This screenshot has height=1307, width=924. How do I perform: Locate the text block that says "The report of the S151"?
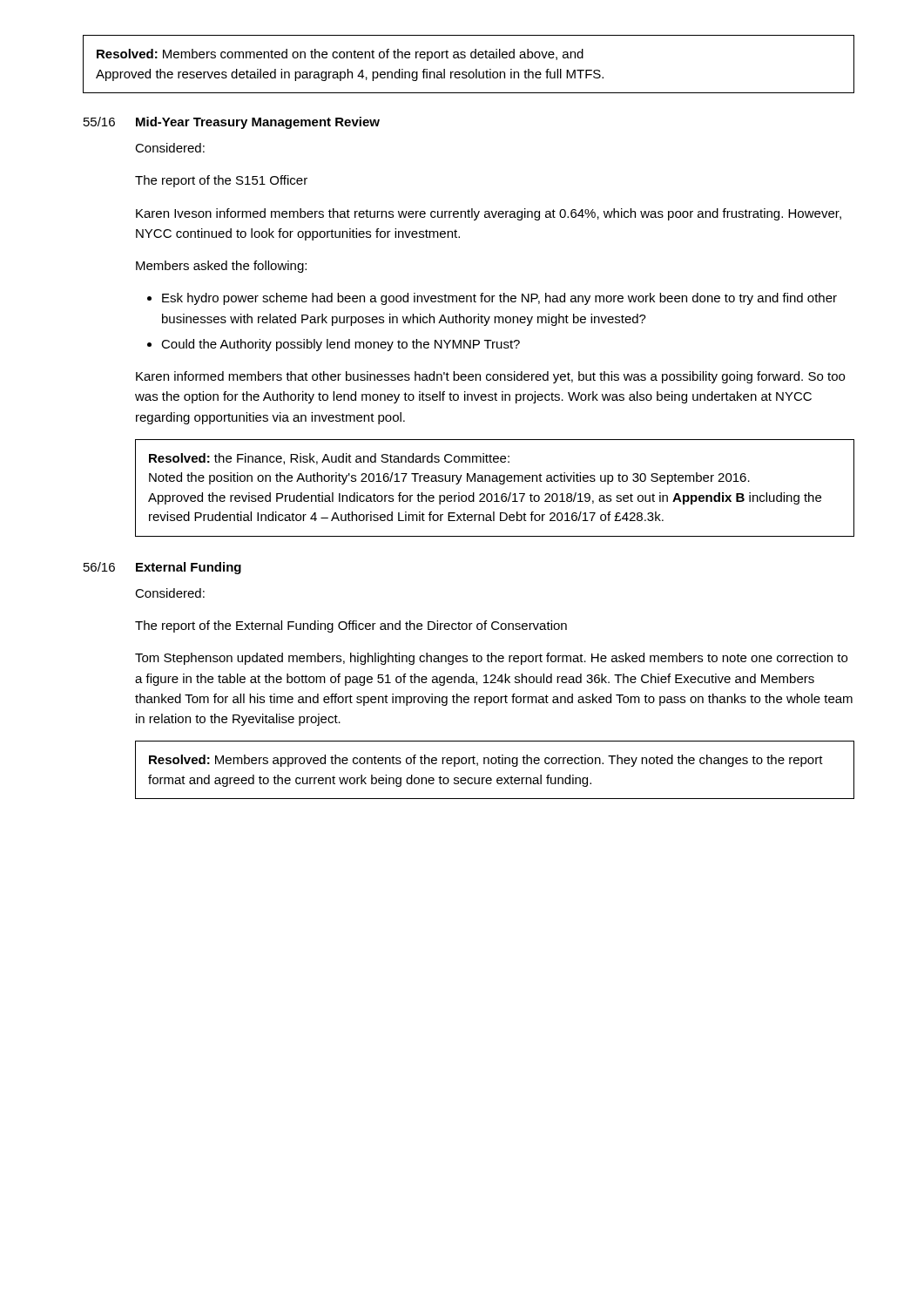click(x=221, y=180)
